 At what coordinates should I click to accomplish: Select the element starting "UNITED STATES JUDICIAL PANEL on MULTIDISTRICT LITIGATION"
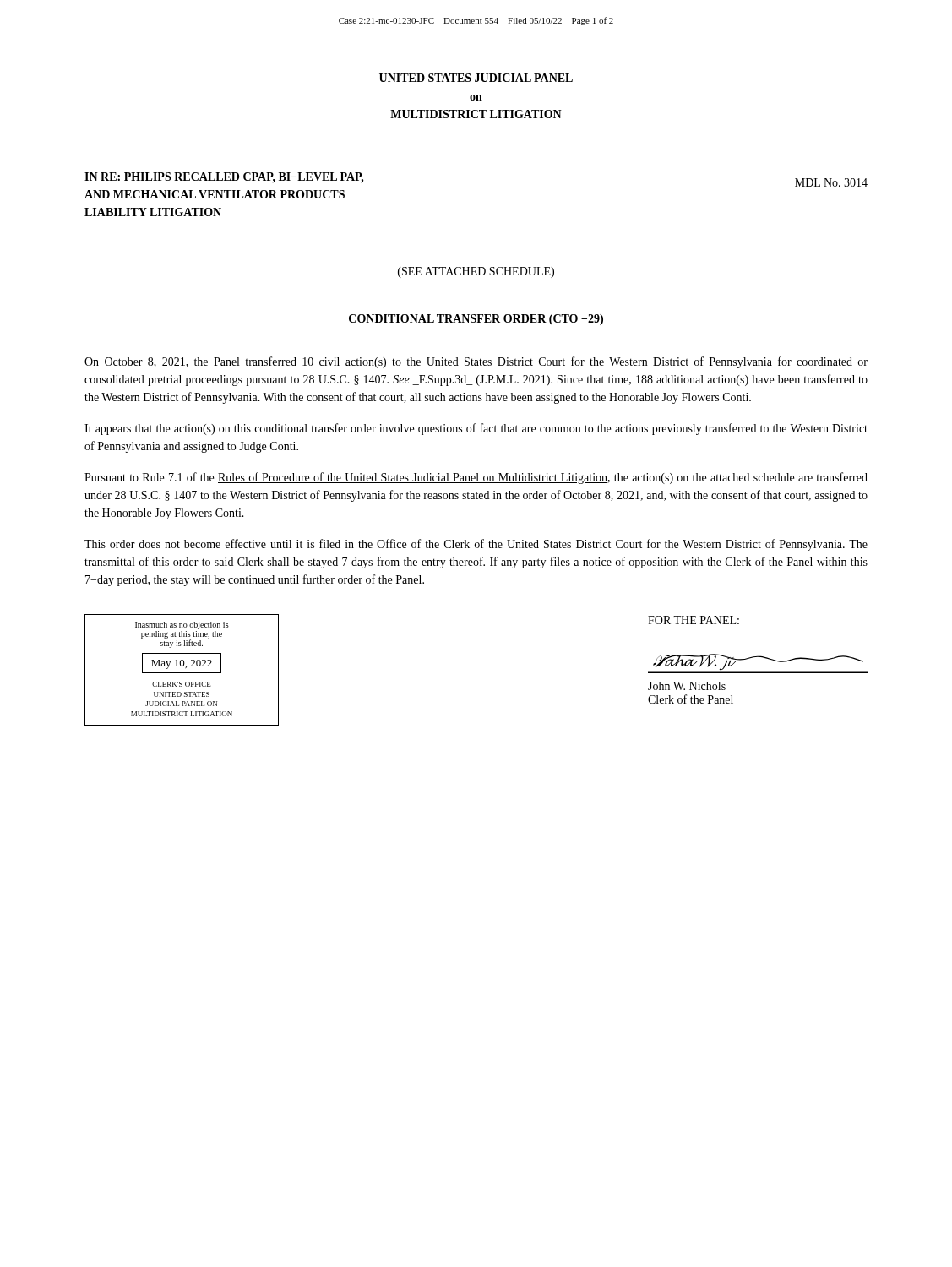pyautogui.click(x=476, y=96)
